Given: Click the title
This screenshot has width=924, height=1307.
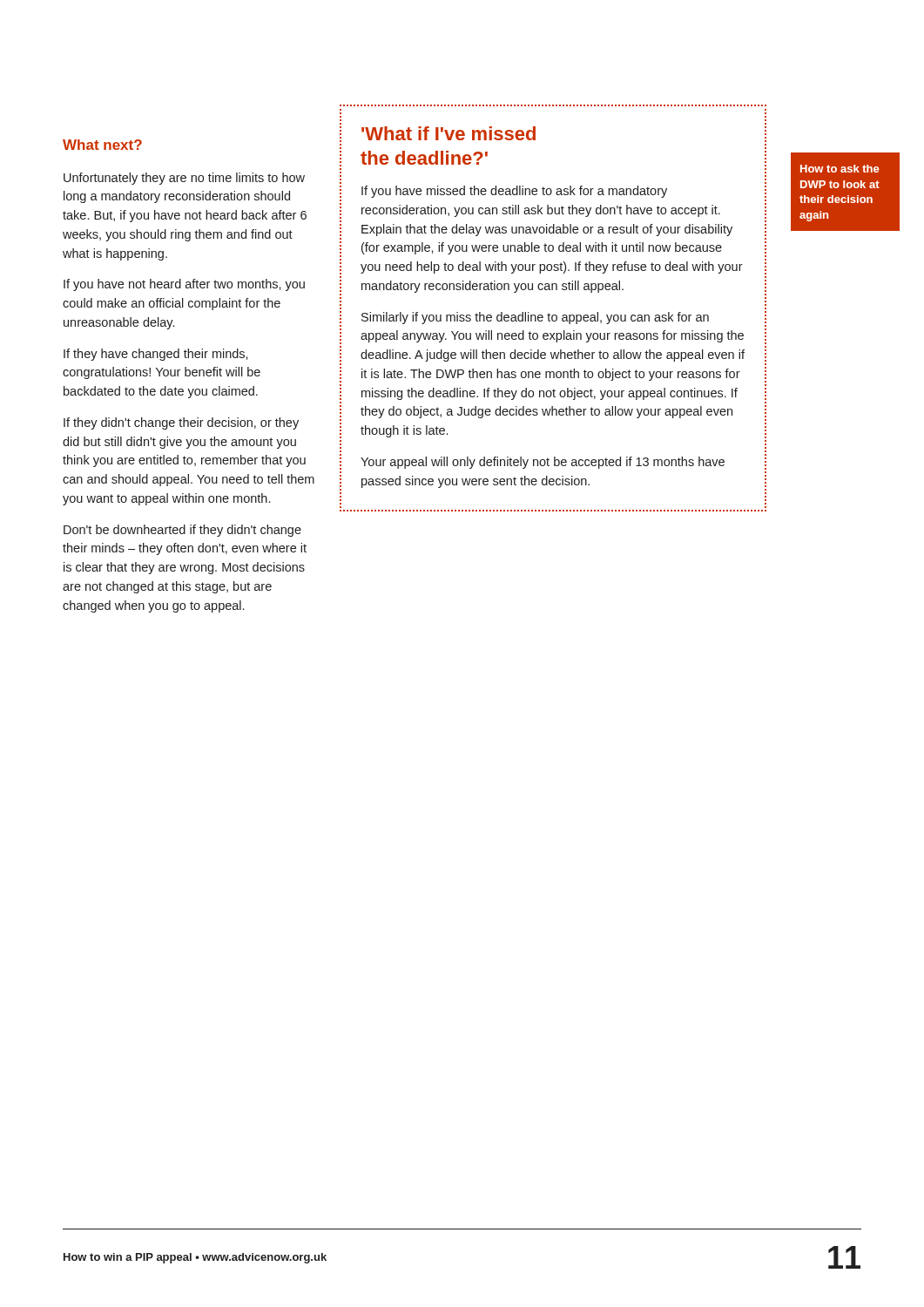Looking at the screenshot, I should [449, 146].
